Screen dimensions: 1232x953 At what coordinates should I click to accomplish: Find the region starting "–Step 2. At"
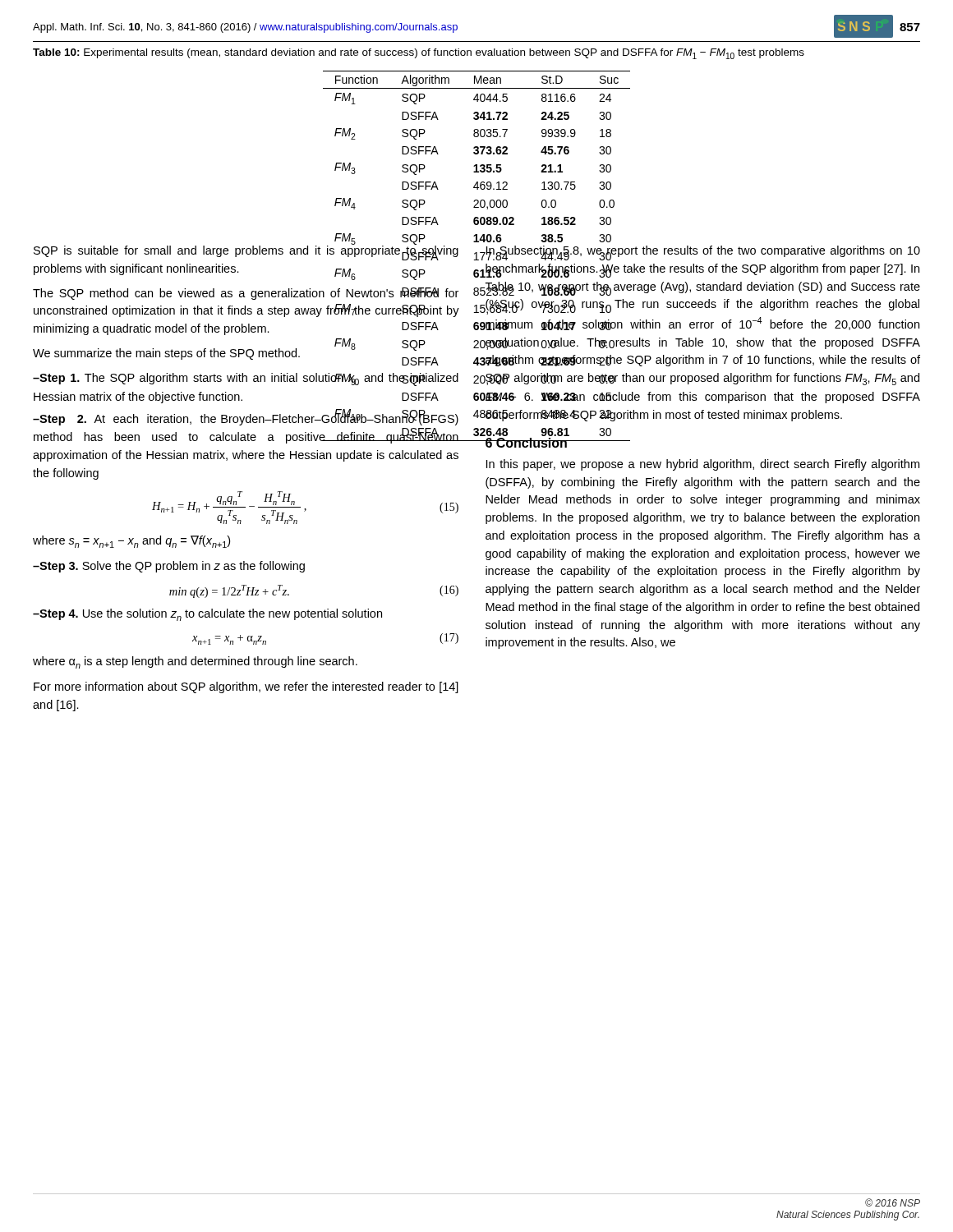[246, 446]
